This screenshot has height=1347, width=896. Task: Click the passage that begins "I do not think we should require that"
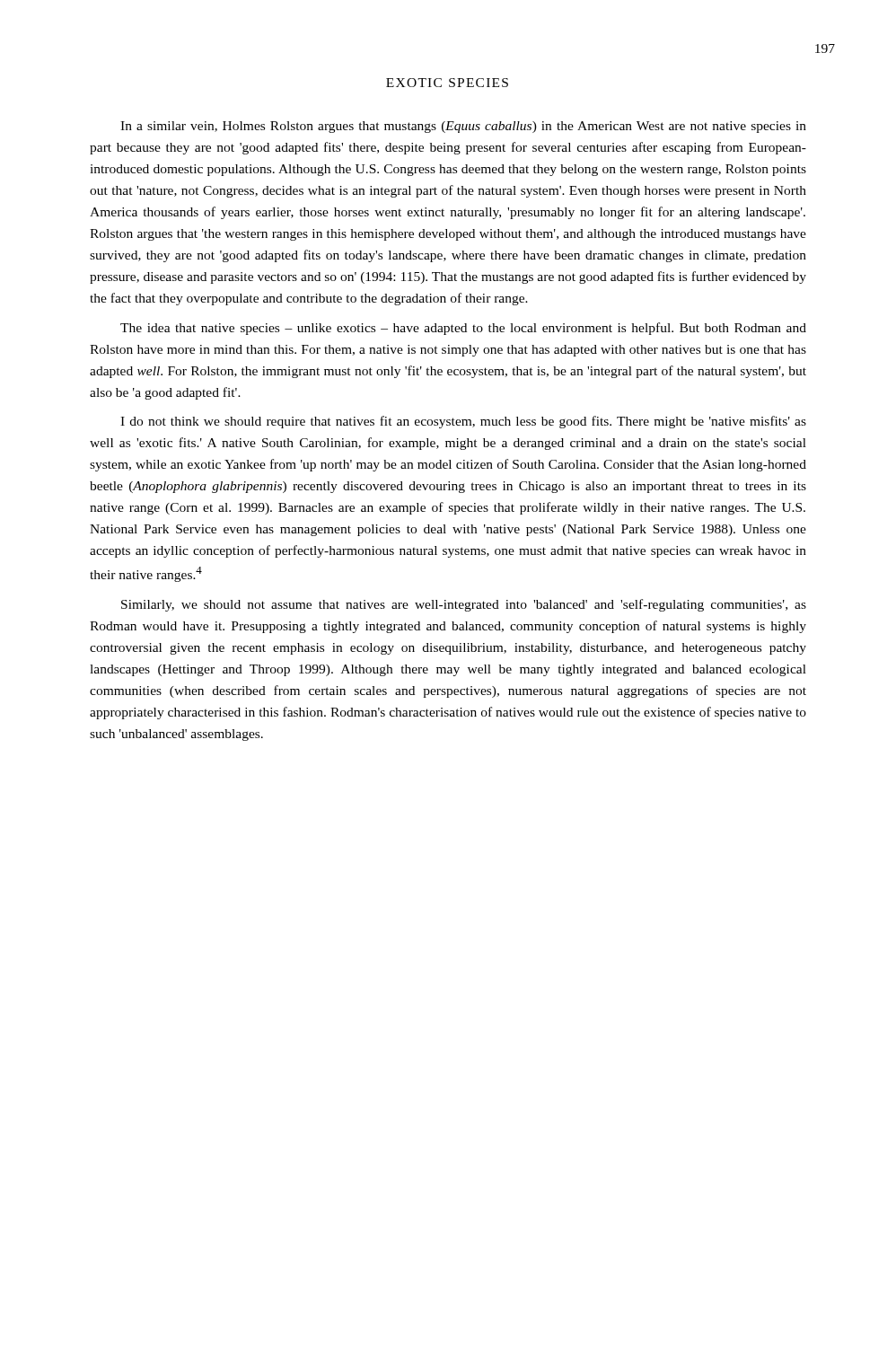(448, 498)
